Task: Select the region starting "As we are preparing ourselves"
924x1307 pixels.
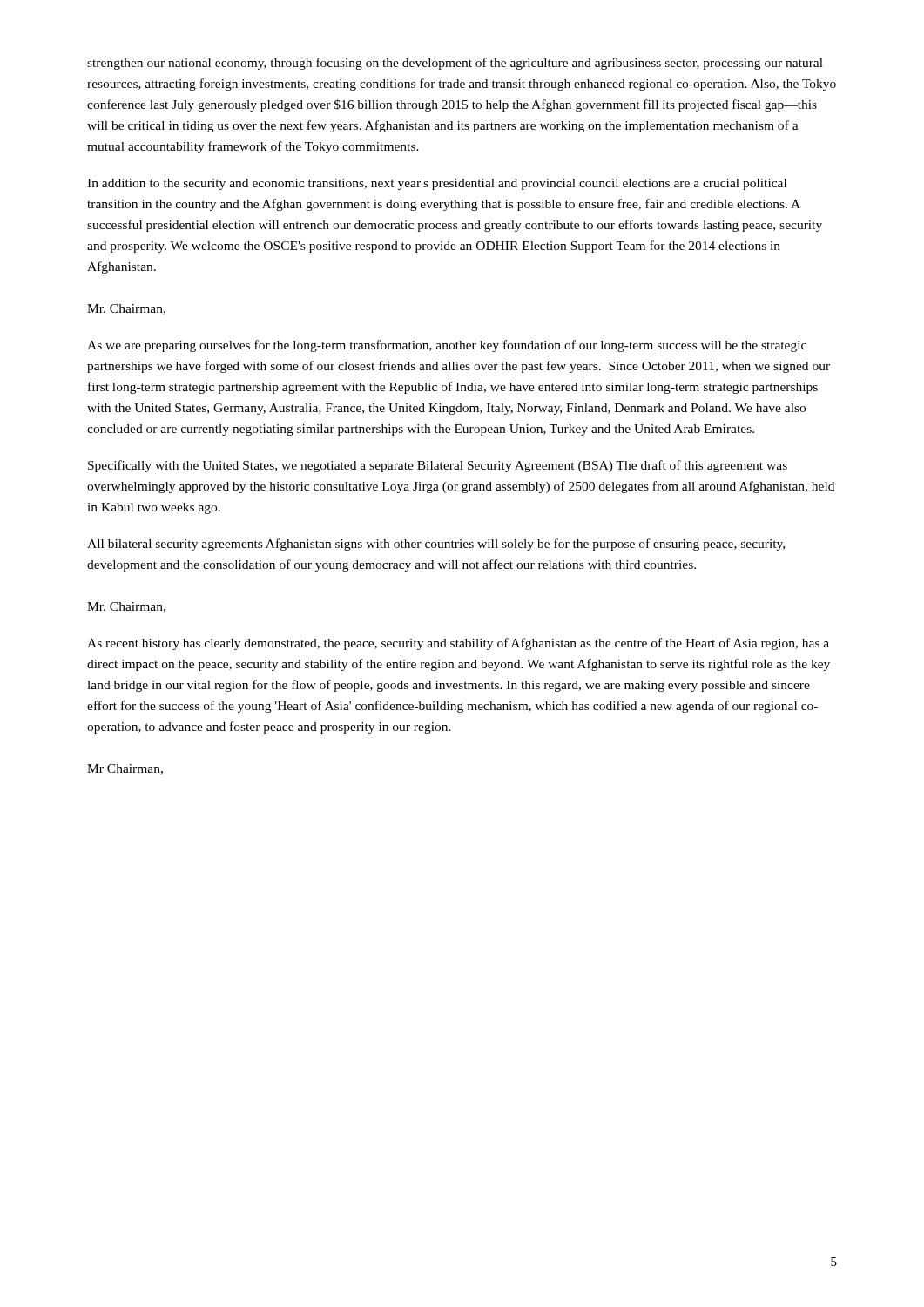Action: pos(459,387)
